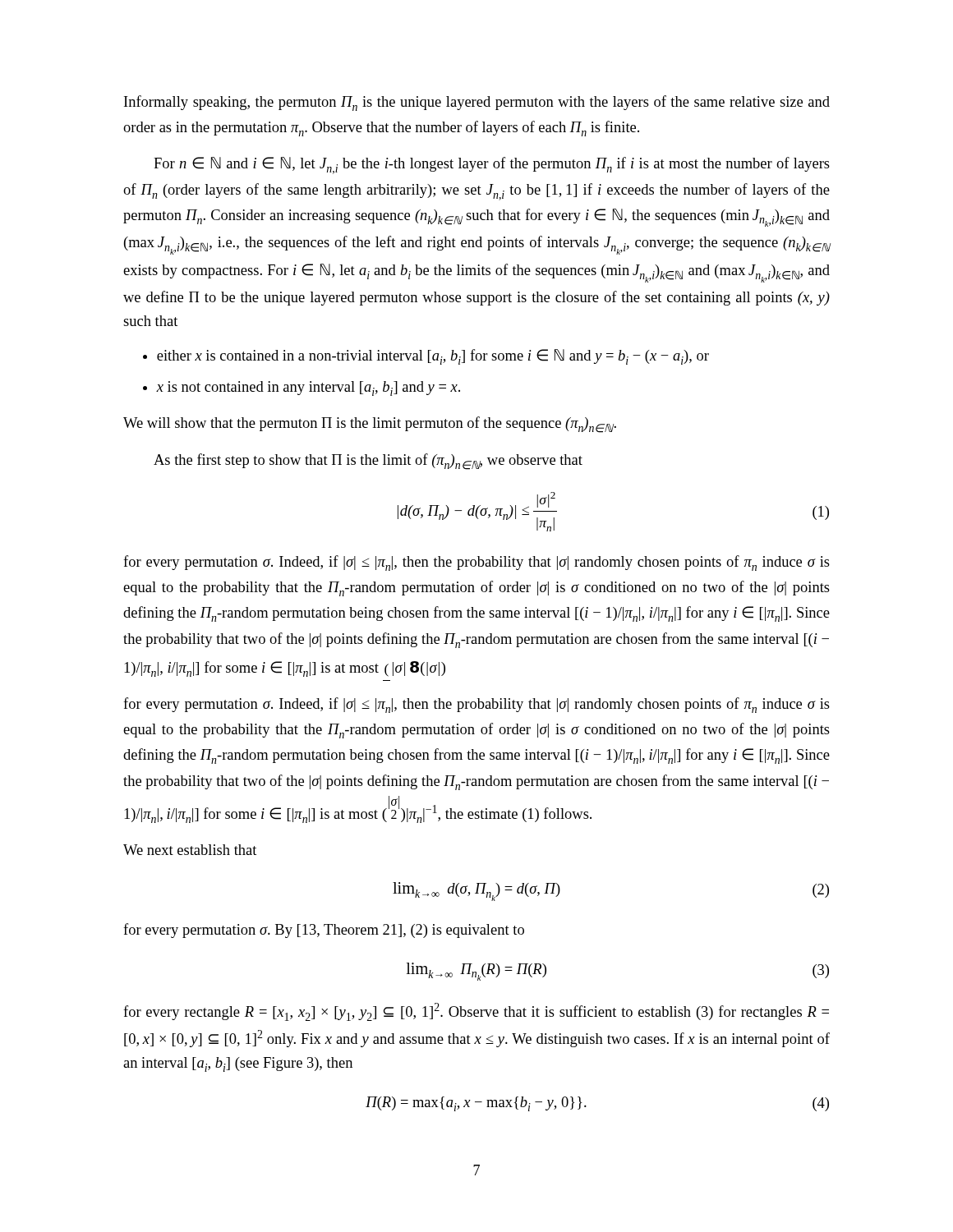This screenshot has width=953, height=1232.
Task: Point to the text starting "either x is contained in a non-trivial interval"
Action: [x=493, y=357]
